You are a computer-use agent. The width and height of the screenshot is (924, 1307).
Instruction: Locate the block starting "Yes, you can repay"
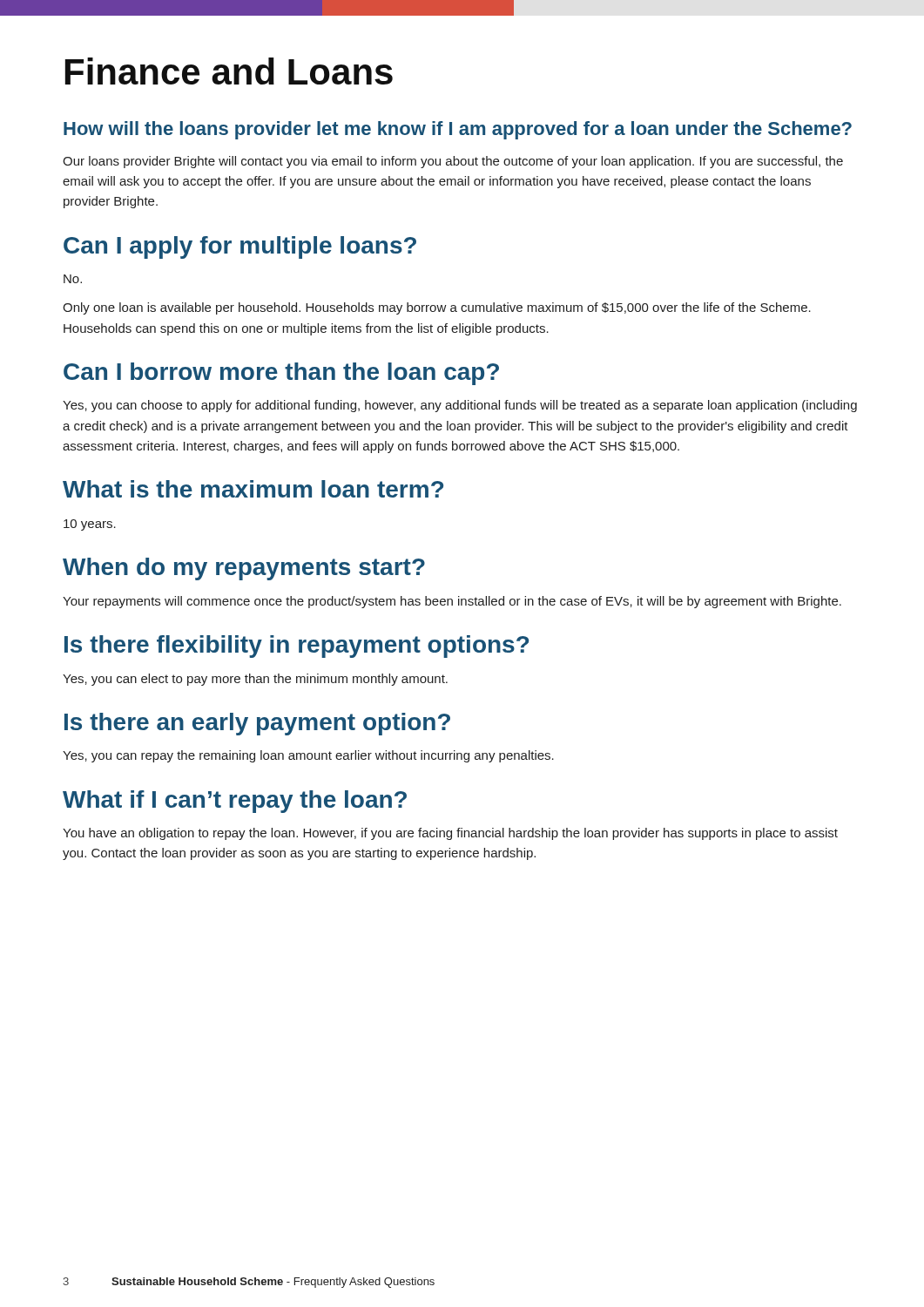pos(462,755)
